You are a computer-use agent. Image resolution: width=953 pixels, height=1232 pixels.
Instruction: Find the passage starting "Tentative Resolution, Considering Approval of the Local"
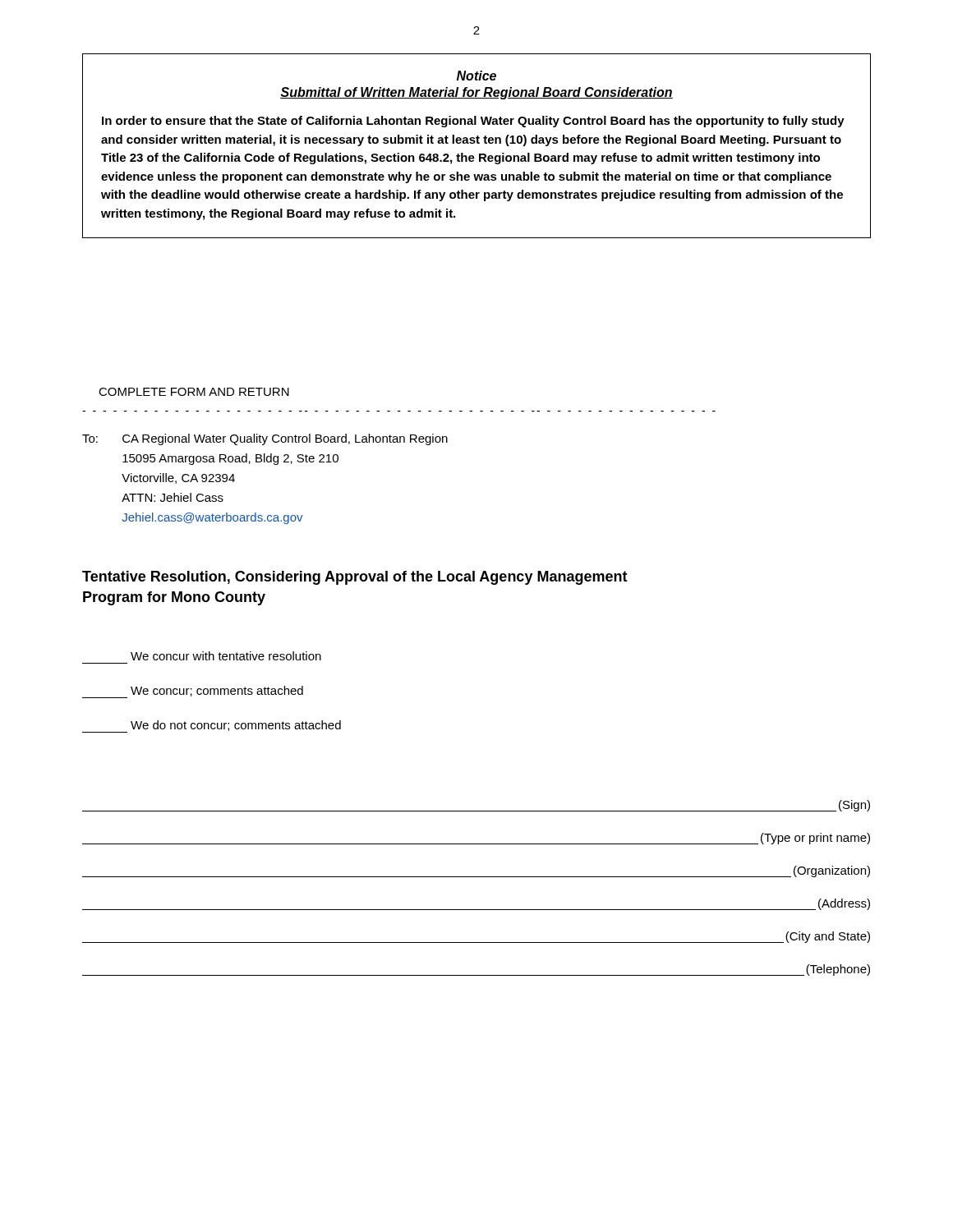355,587
